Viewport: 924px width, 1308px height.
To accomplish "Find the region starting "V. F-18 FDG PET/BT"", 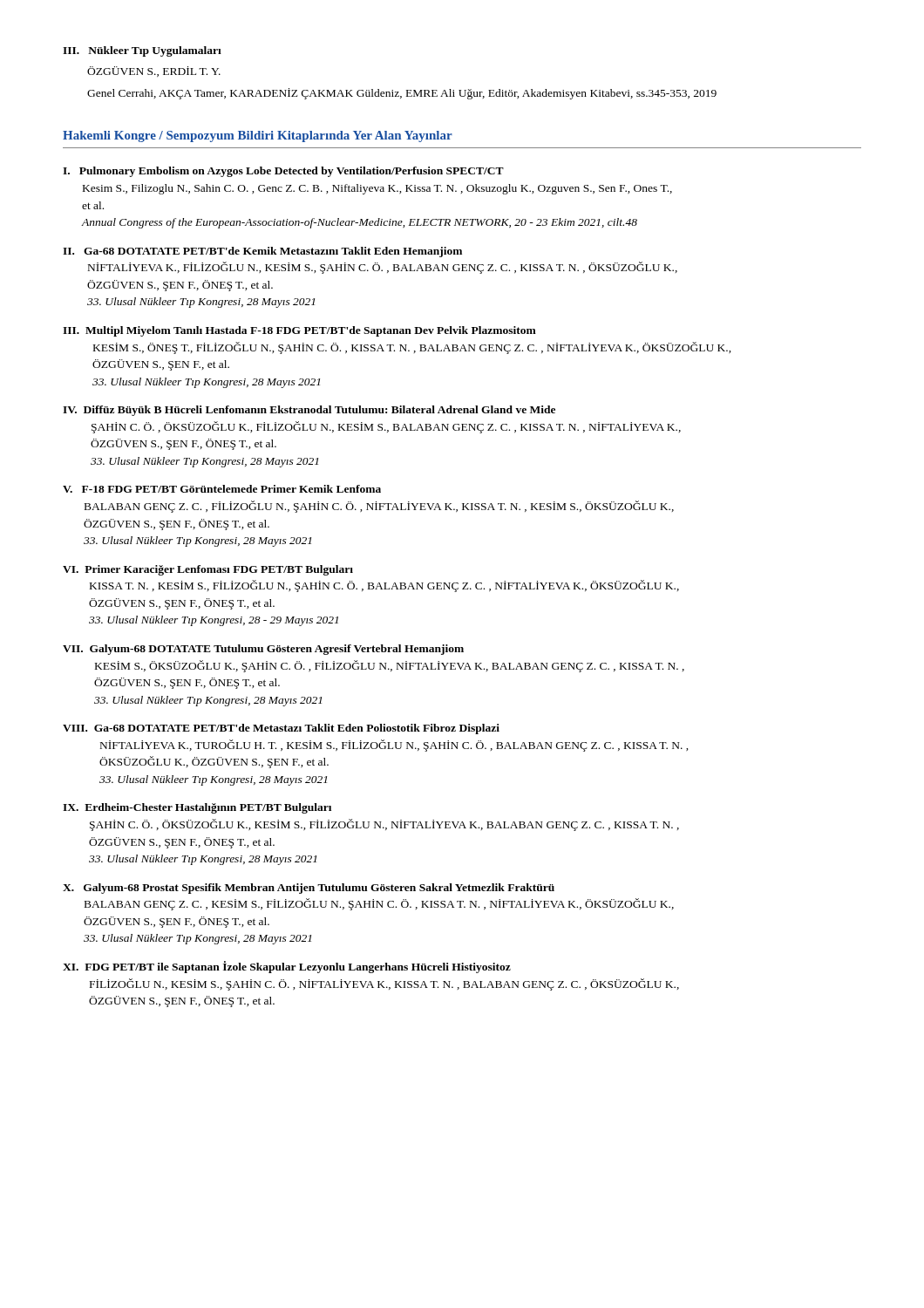I will pos(368,516).
